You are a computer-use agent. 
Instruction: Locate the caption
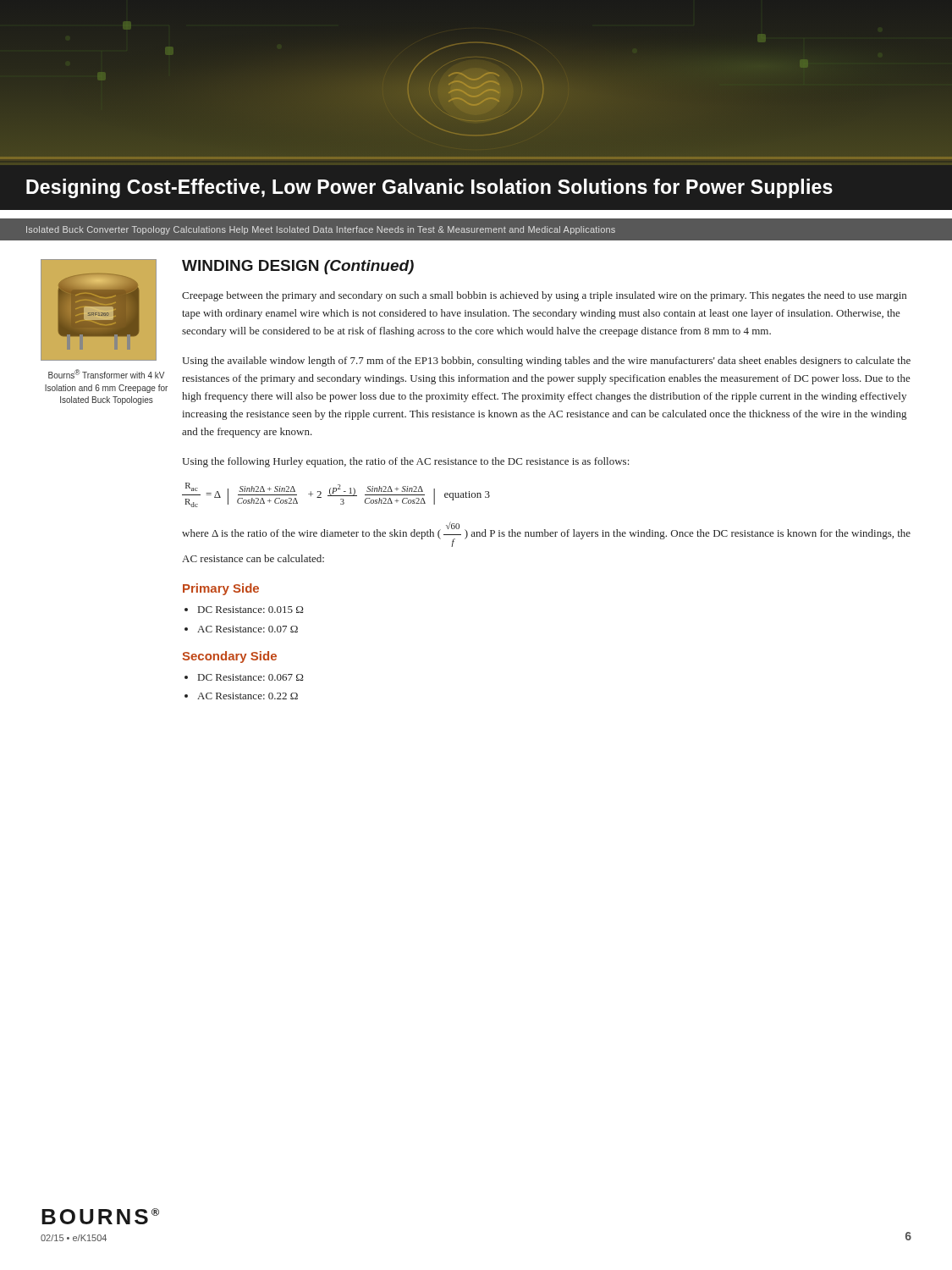106,387
